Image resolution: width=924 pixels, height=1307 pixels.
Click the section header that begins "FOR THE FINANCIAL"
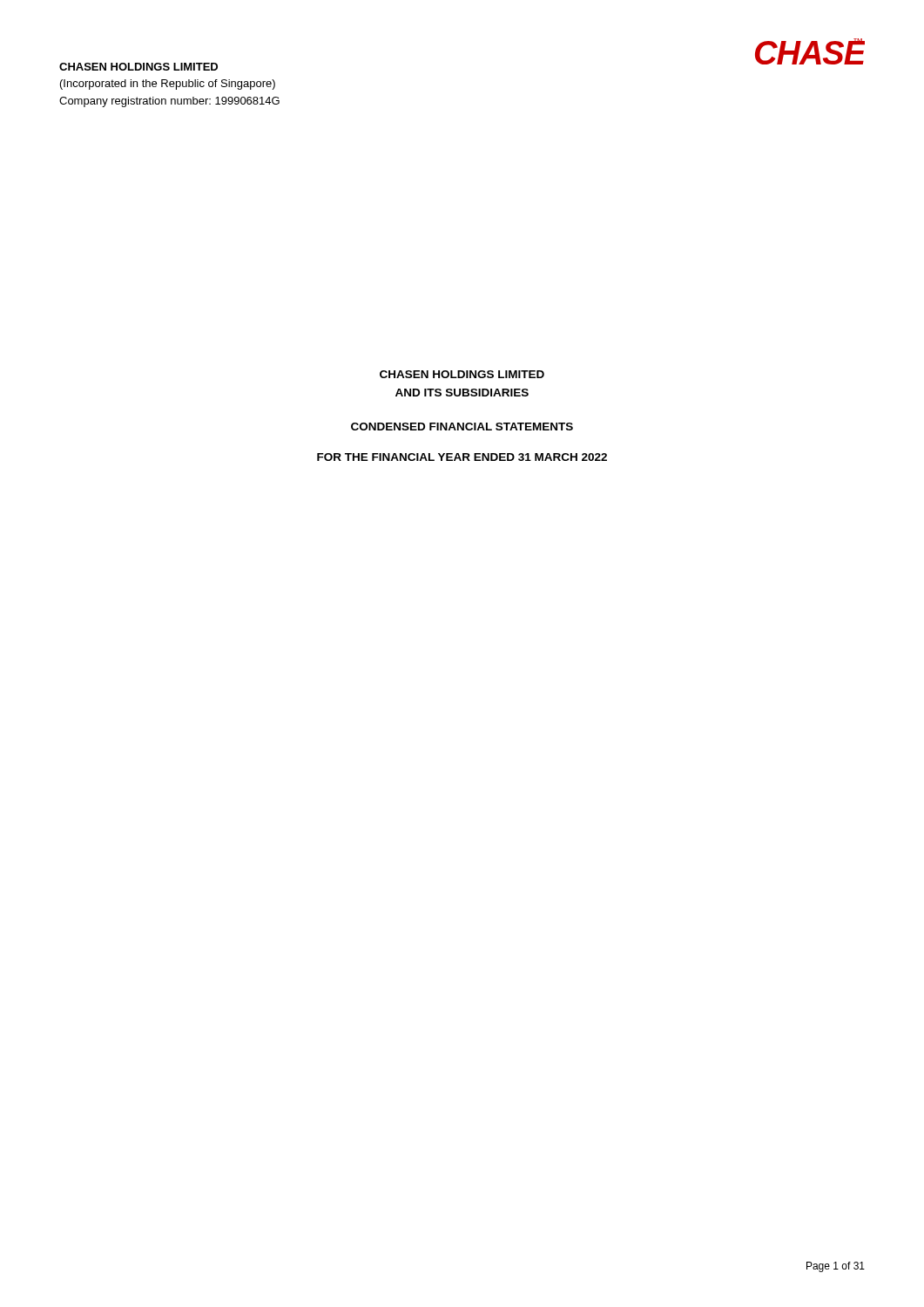tap(462, 457)
